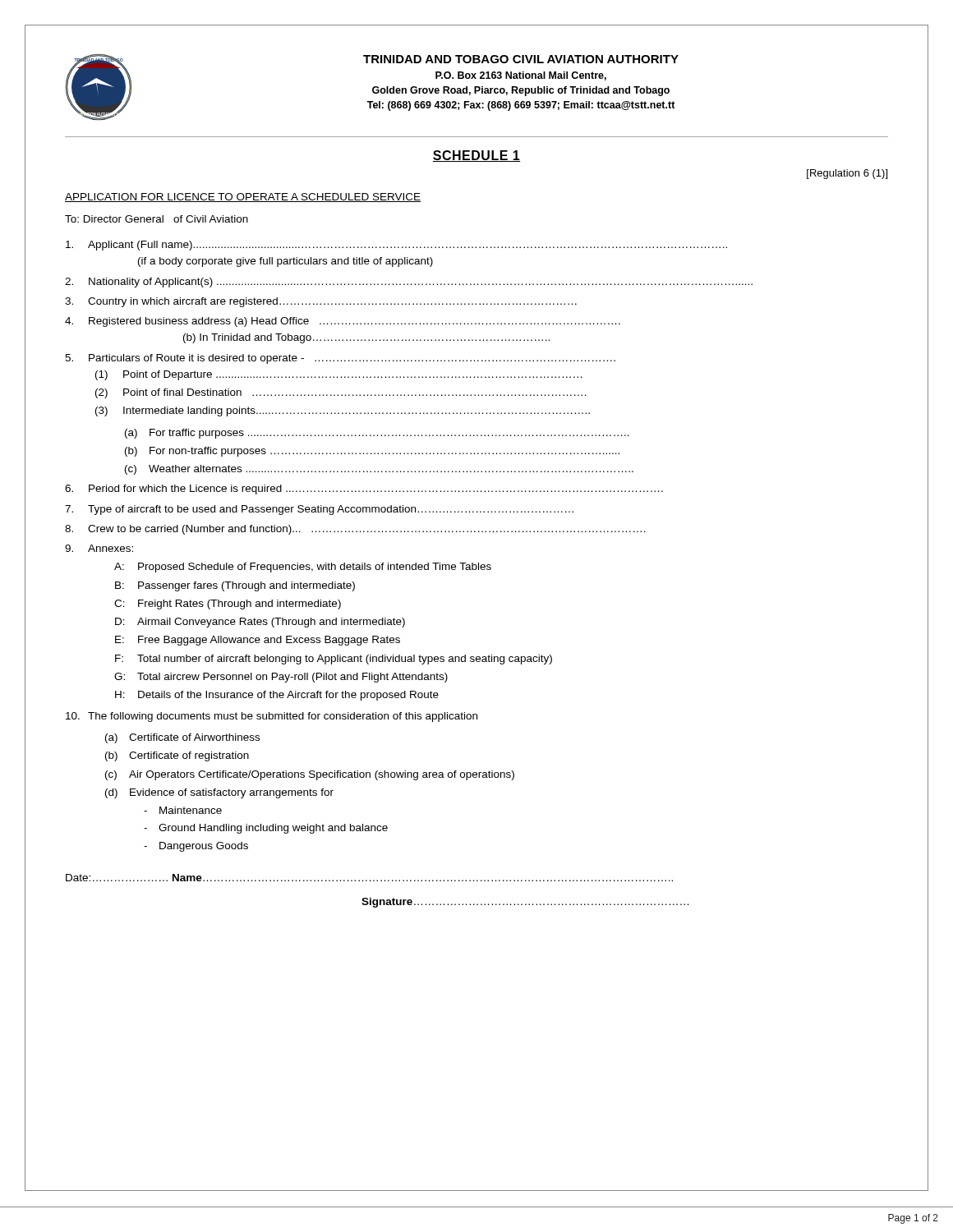Select the text containing "[Regulation 6 (1)]"
This screenshot has height=1232, width=953.
(847, 173)
